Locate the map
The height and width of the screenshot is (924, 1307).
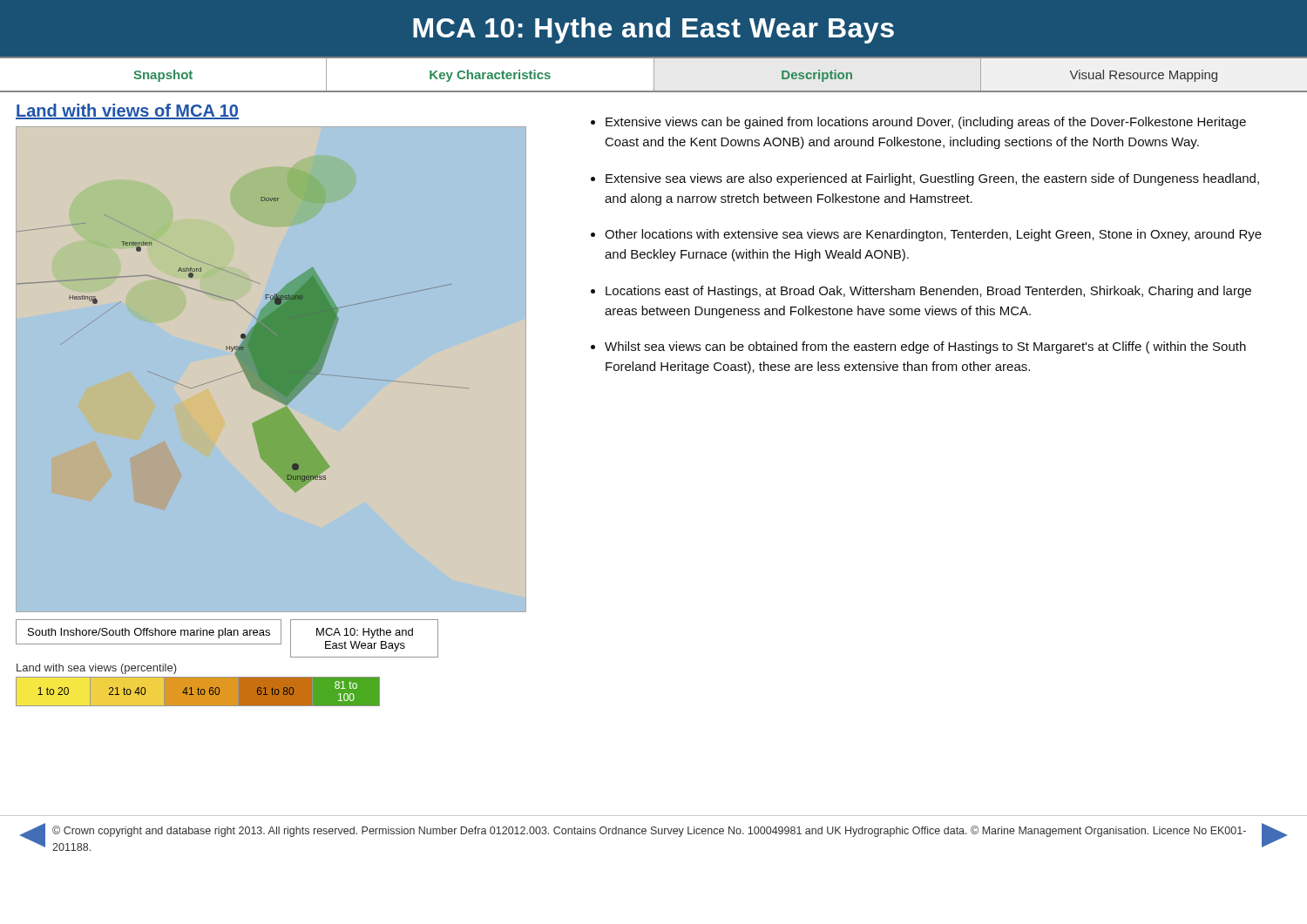tap(271, 369)
